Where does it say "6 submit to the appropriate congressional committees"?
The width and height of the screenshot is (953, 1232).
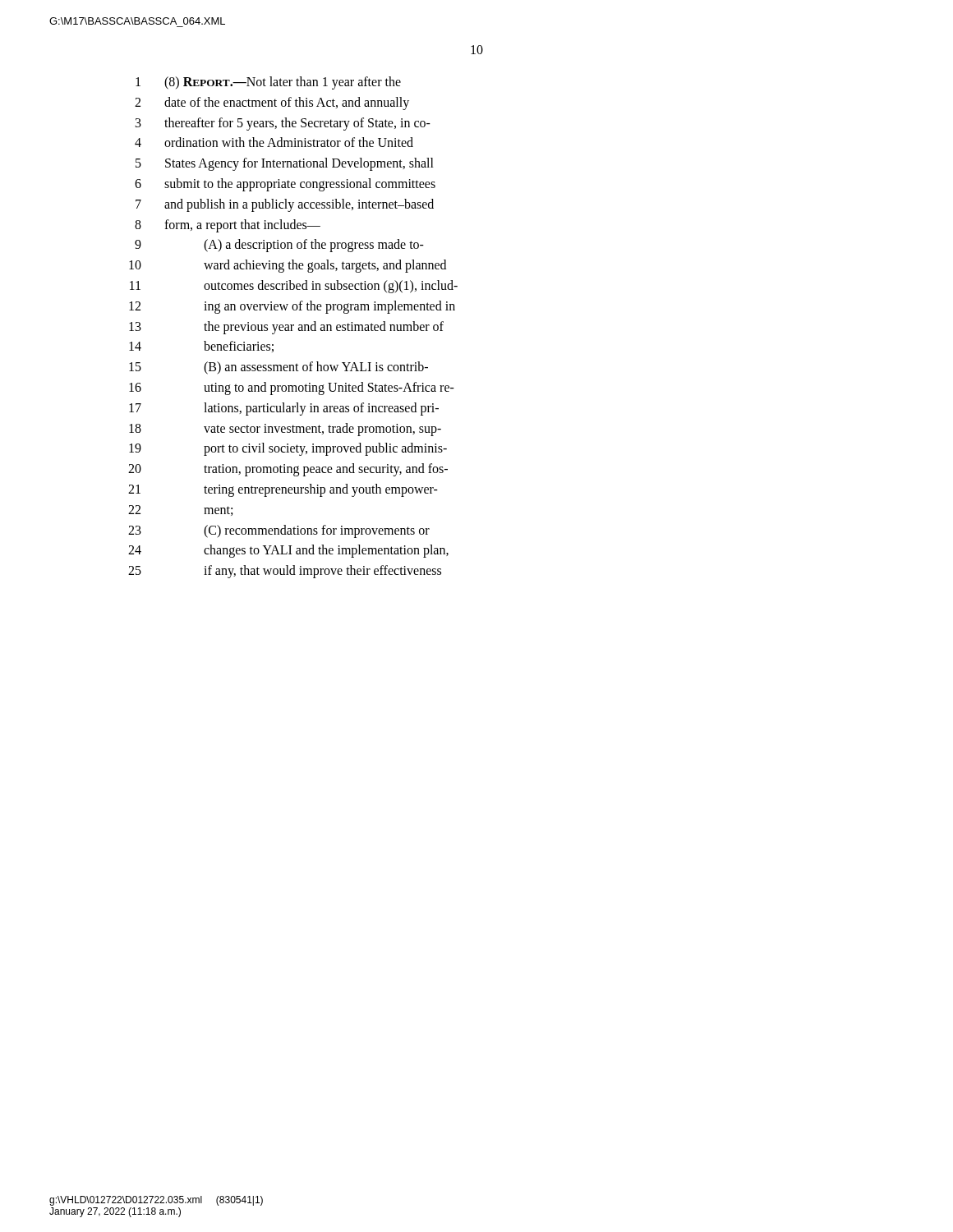tap(285, 185)
